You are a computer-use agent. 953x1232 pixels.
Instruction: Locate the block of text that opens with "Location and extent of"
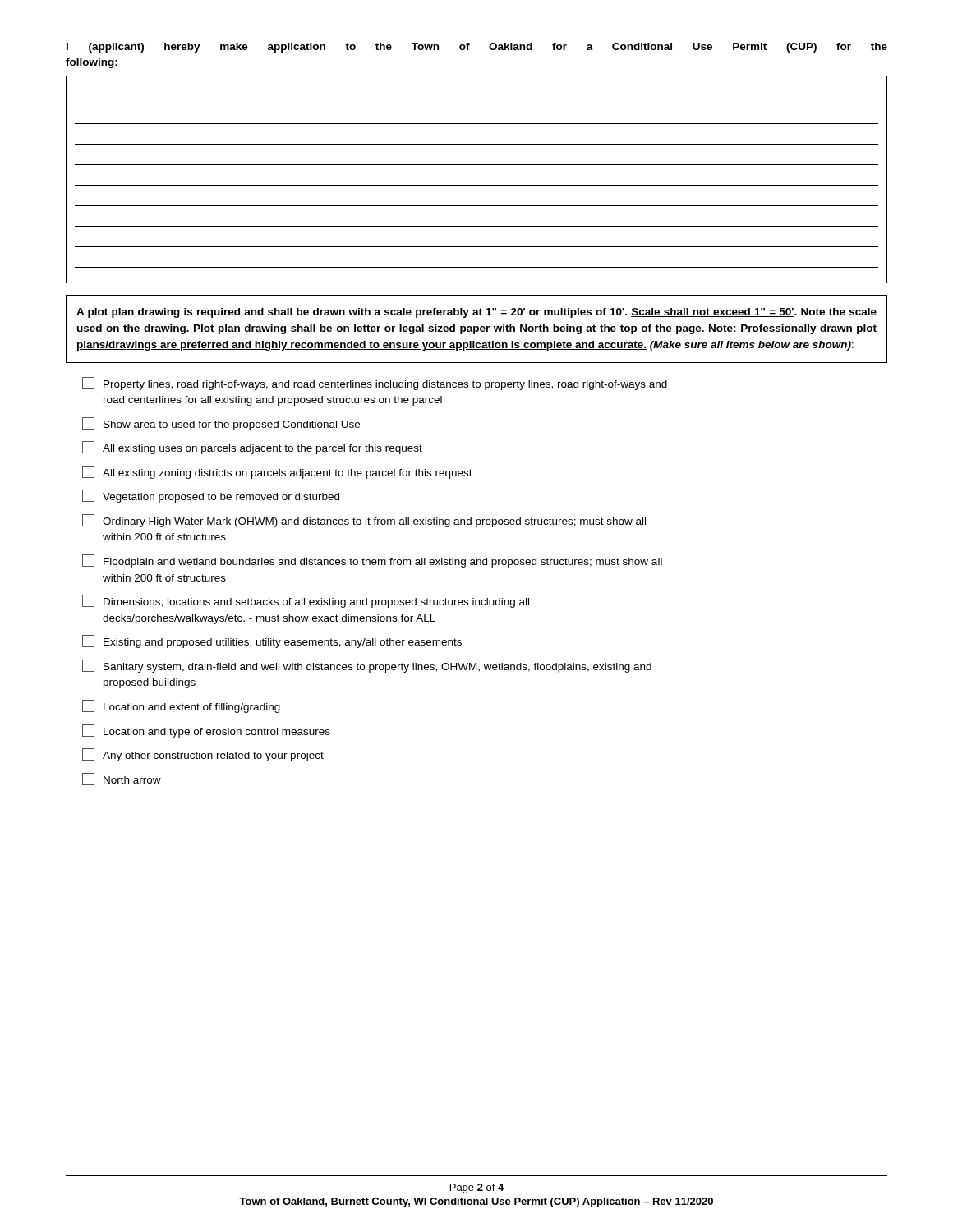coord(181,706)
